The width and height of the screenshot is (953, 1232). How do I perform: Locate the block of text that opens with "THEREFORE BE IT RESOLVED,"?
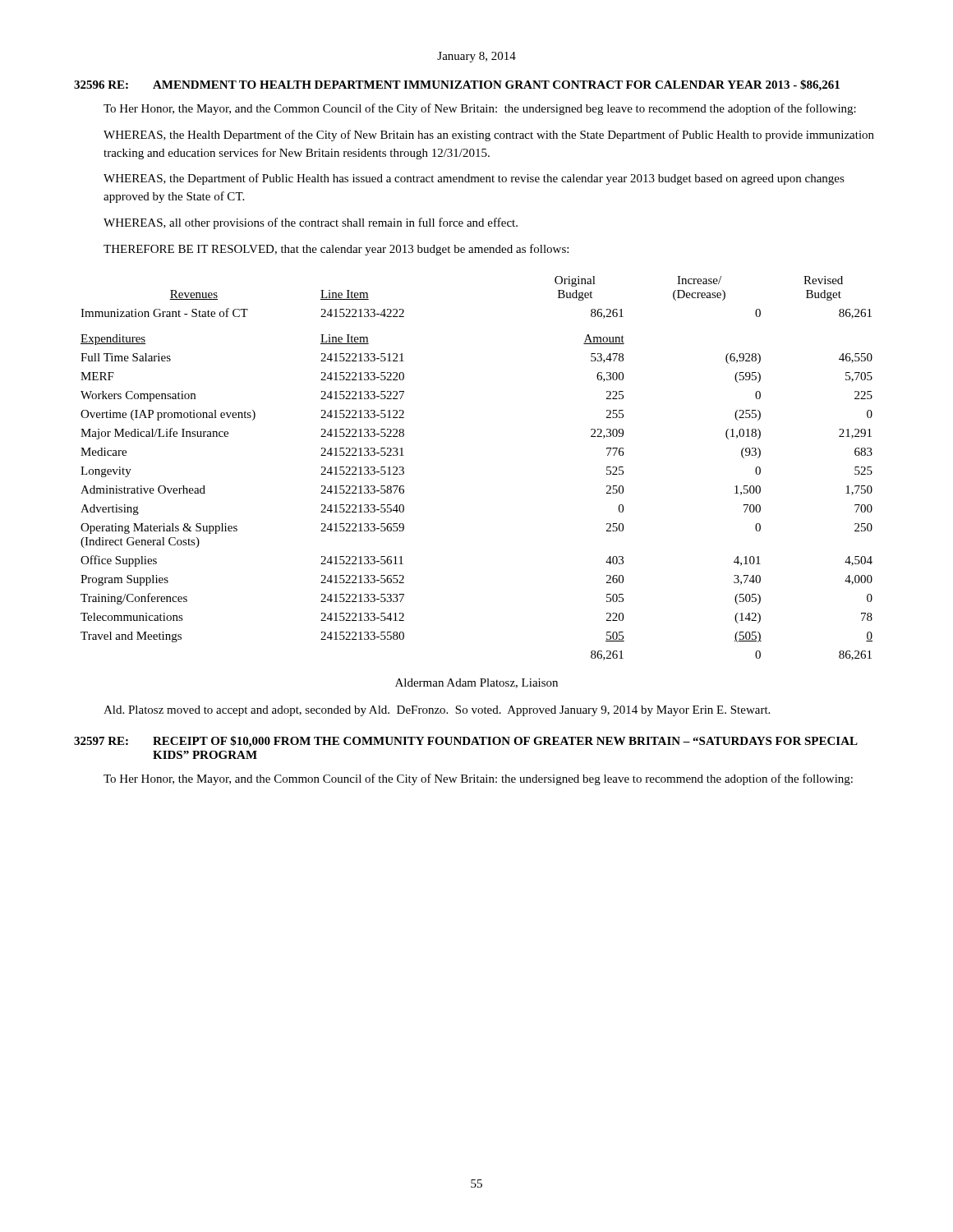tap(491, 249)
